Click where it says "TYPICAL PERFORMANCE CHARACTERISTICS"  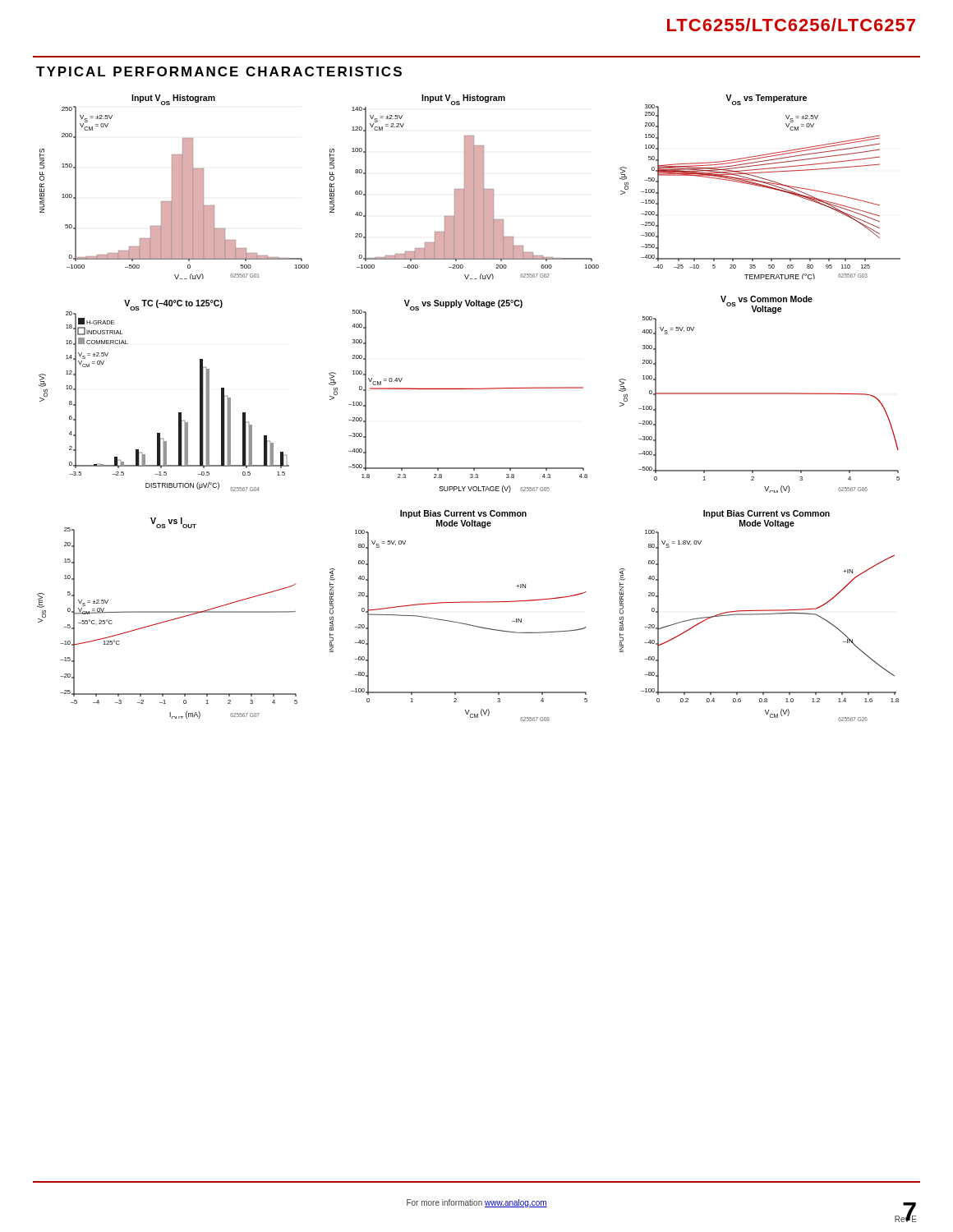tap(220, 72)
